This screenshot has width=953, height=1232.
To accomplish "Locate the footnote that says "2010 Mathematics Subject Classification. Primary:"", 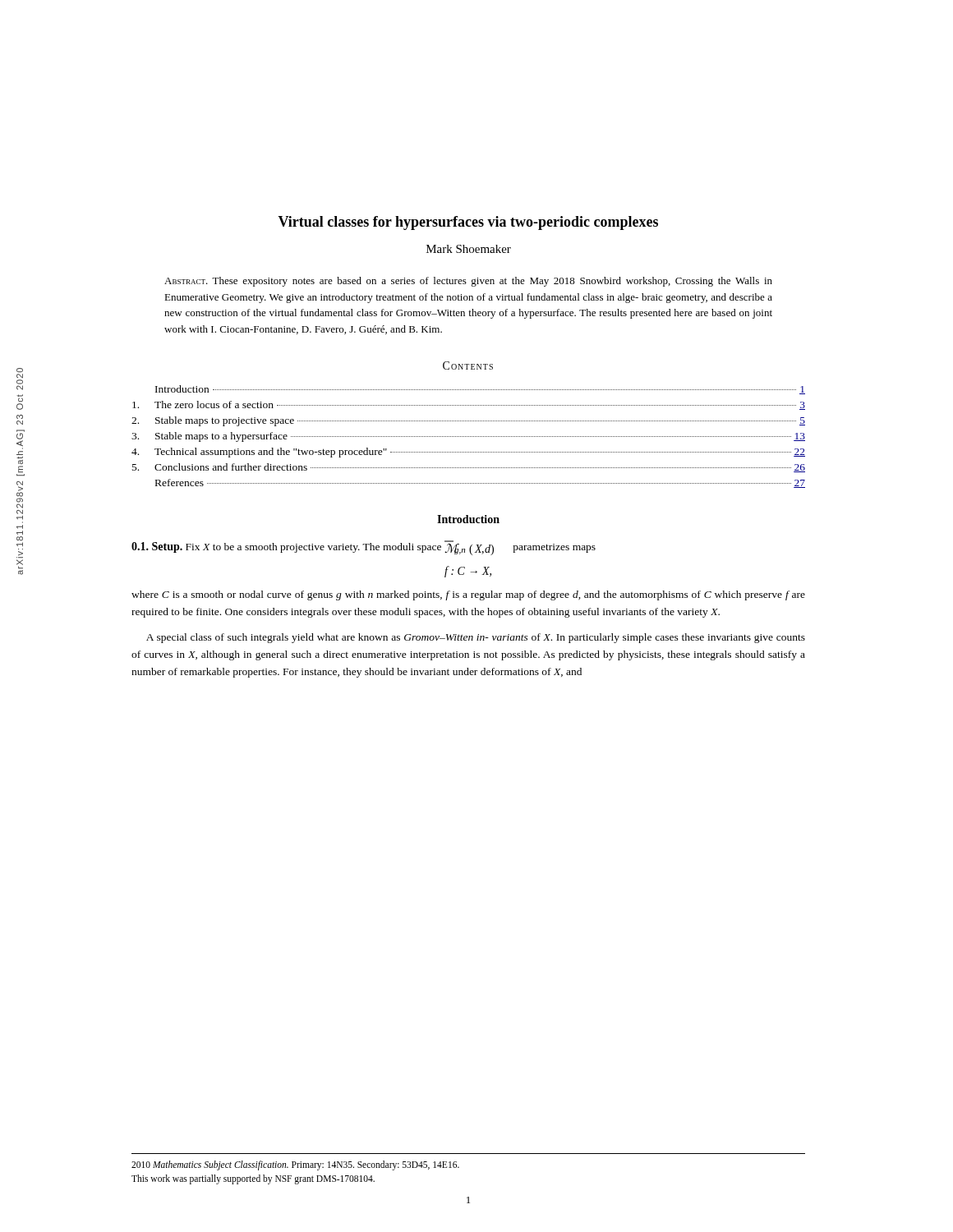I will point(295,1165).
